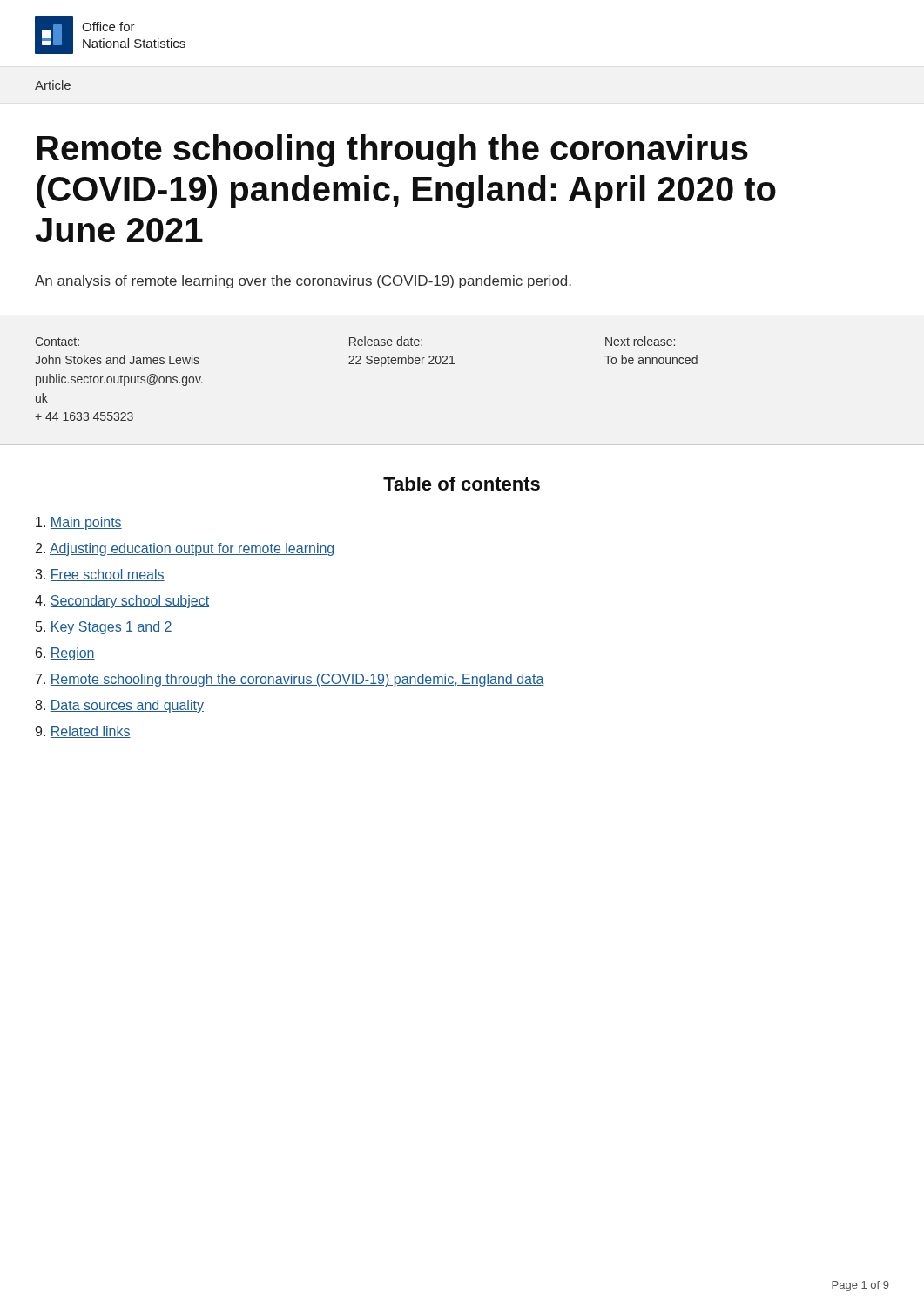The width and height of the screenshot is (924, 1307).
Task: Click on the passage starting "5. Key Stages 1 and 2"
Action: pyautogui.click(x=103, y=627)
